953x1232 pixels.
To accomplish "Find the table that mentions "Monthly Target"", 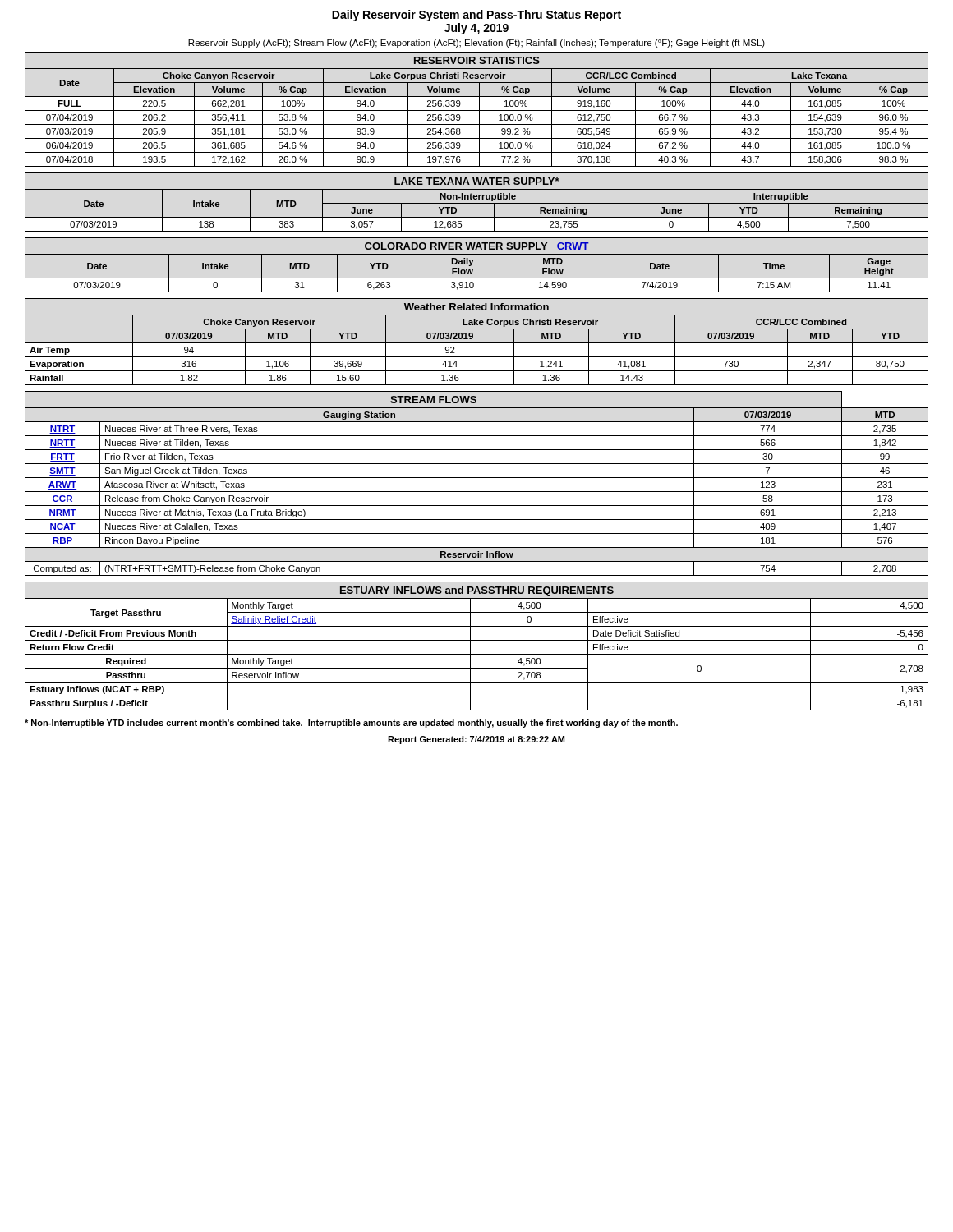I will point(476,646).
